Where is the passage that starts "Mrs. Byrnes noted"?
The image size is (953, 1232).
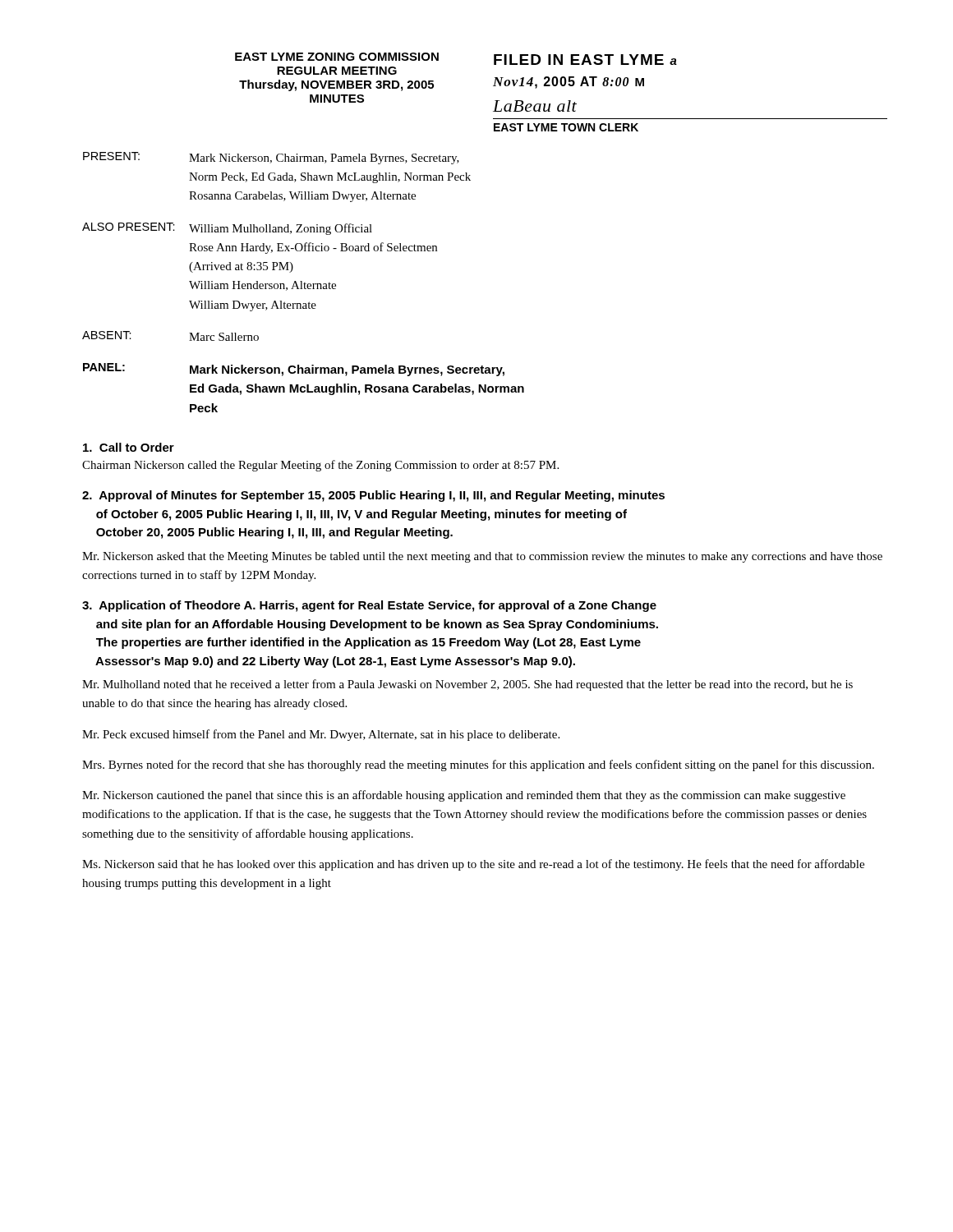click(x=478, y=765)
